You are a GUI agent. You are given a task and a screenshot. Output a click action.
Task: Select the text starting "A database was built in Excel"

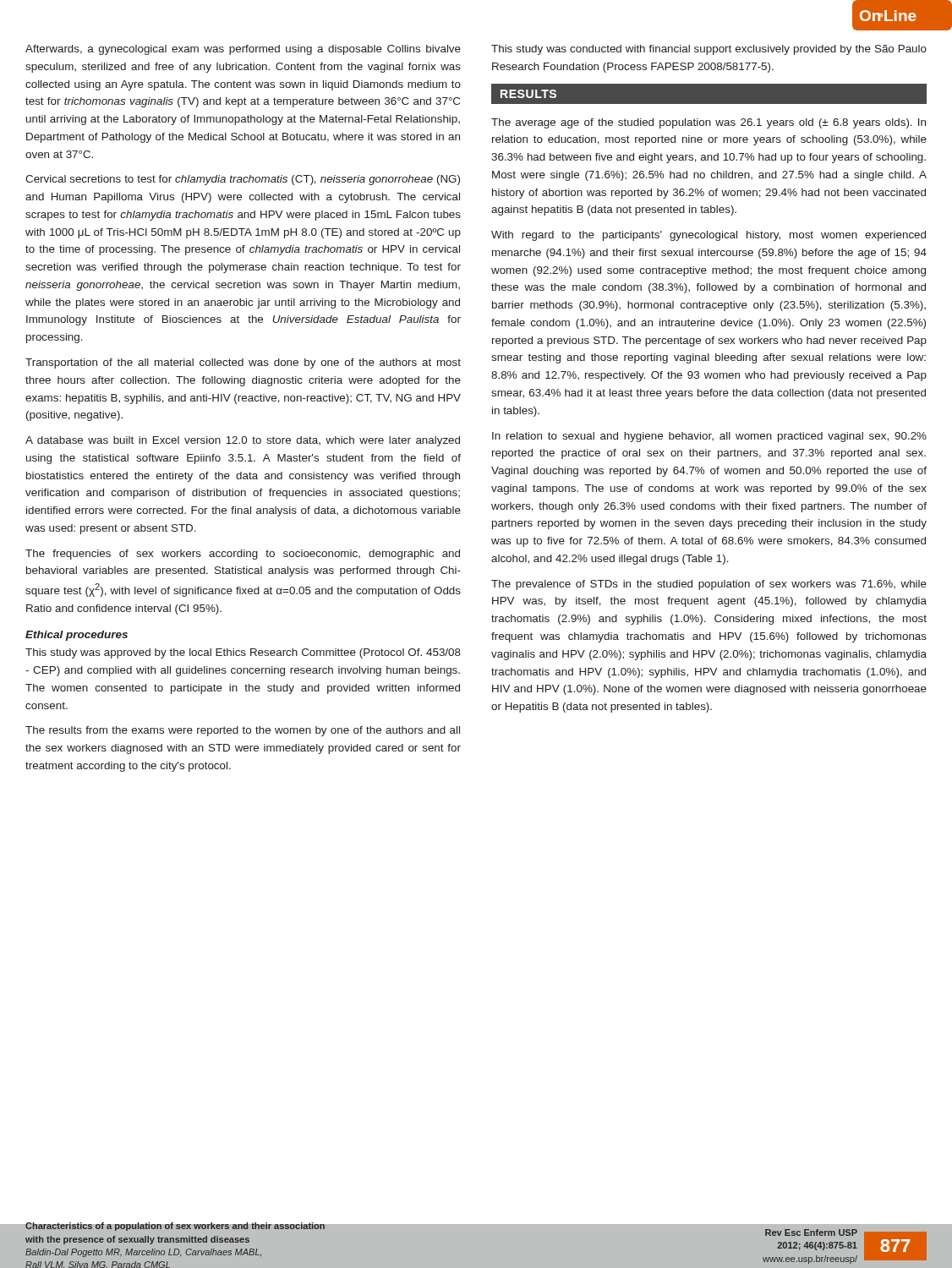(x=243, y=484)
